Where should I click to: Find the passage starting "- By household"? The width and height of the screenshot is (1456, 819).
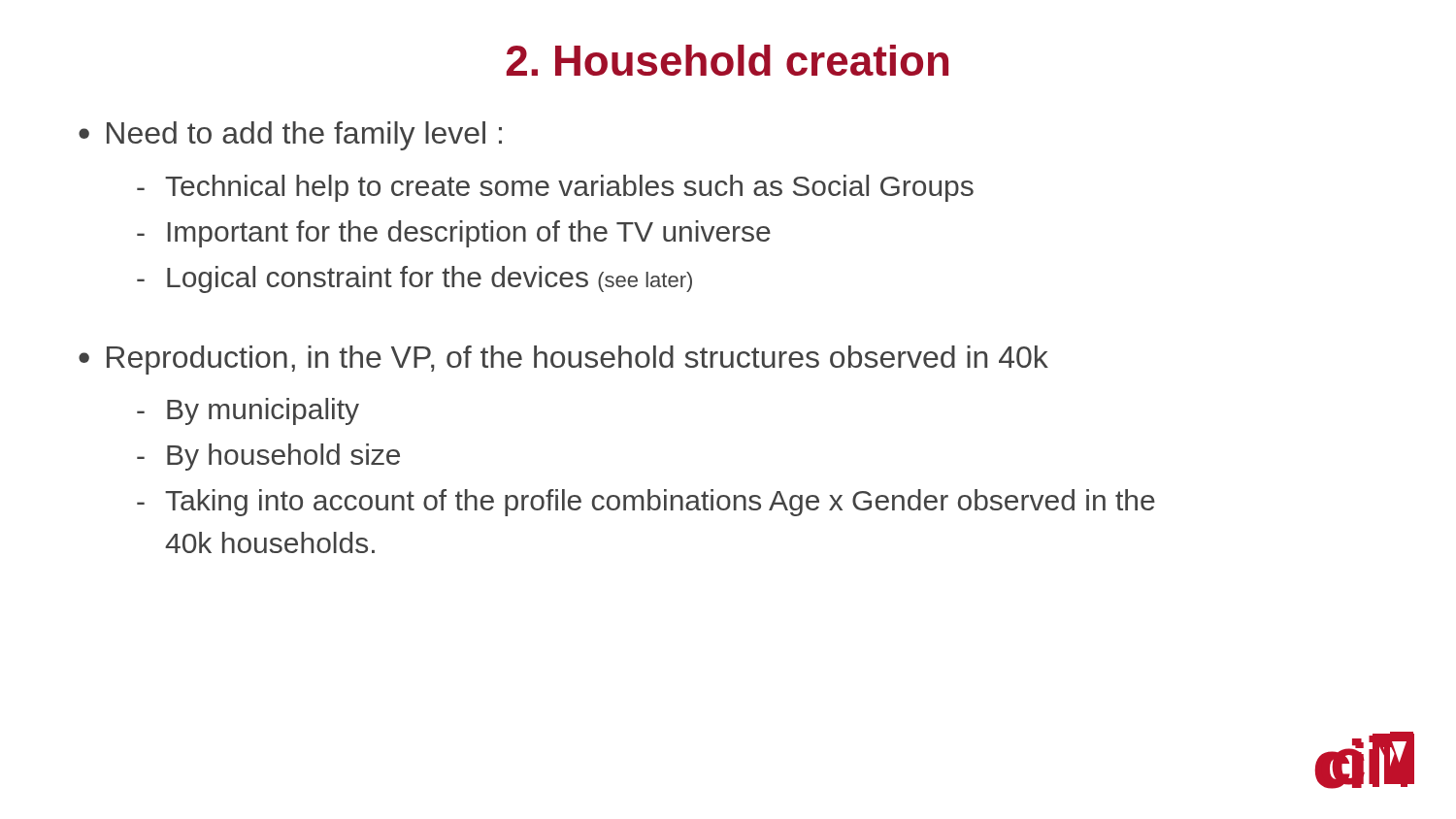tap(269, 456)
